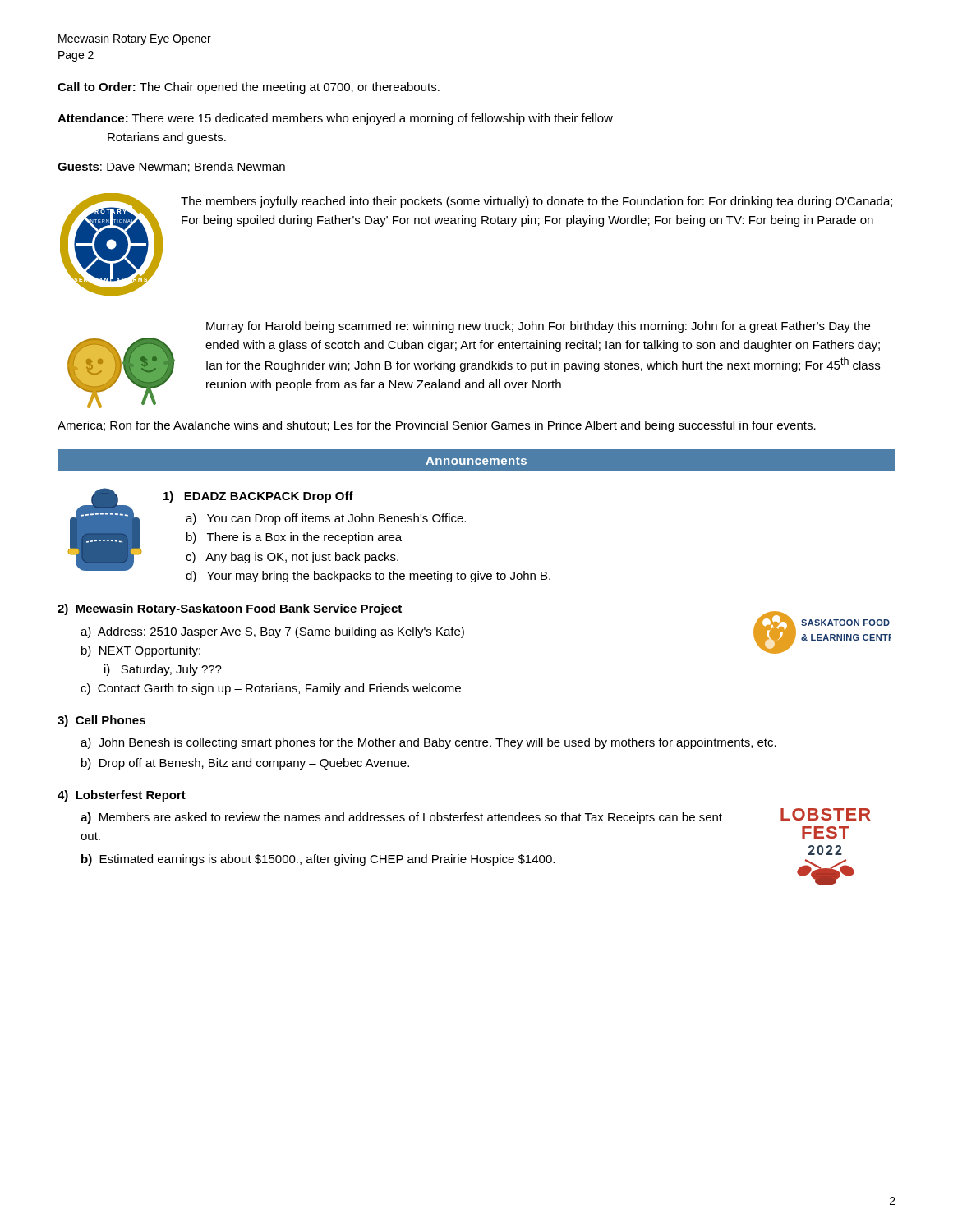The image size is (953, 1232).
Task: Where is the passage that starts "2) Meewasin Rotary-Saskatoon Food Bank Service"?
Action: coord(261,630)
